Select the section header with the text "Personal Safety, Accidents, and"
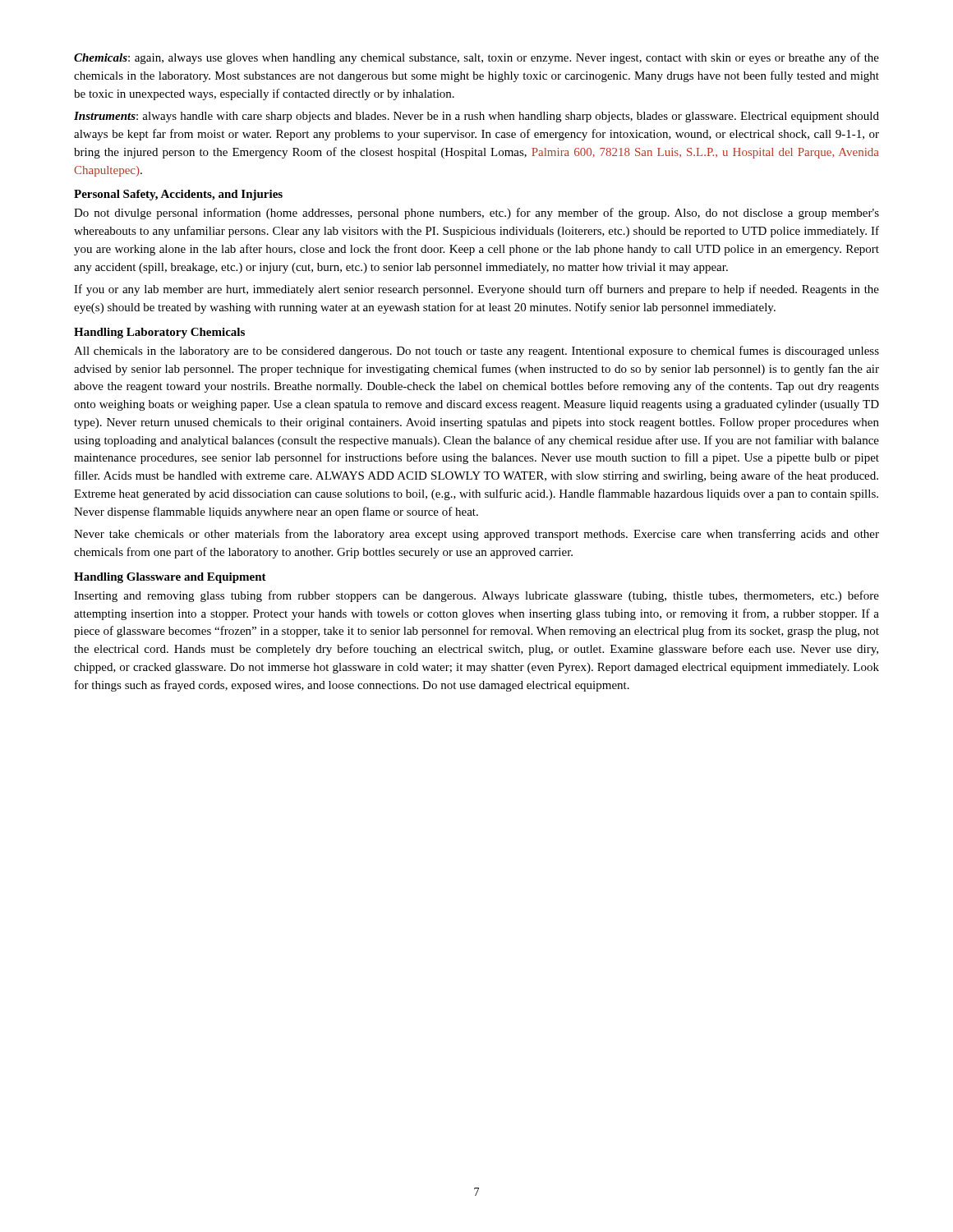The image size is (953, 1232). [x=178, y=194]
